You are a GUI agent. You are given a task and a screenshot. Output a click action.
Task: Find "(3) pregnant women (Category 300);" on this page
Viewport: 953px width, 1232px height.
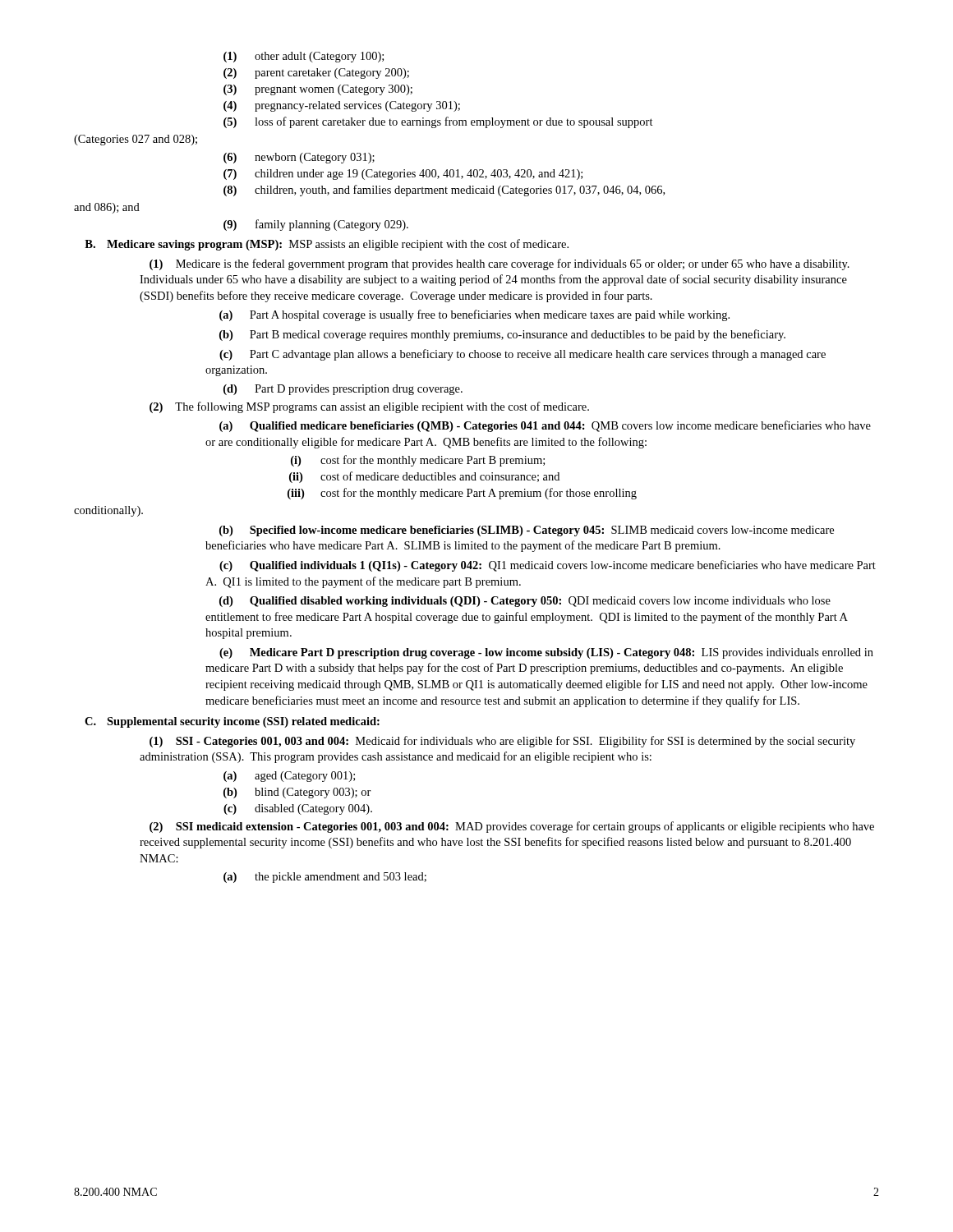point(318,90)
